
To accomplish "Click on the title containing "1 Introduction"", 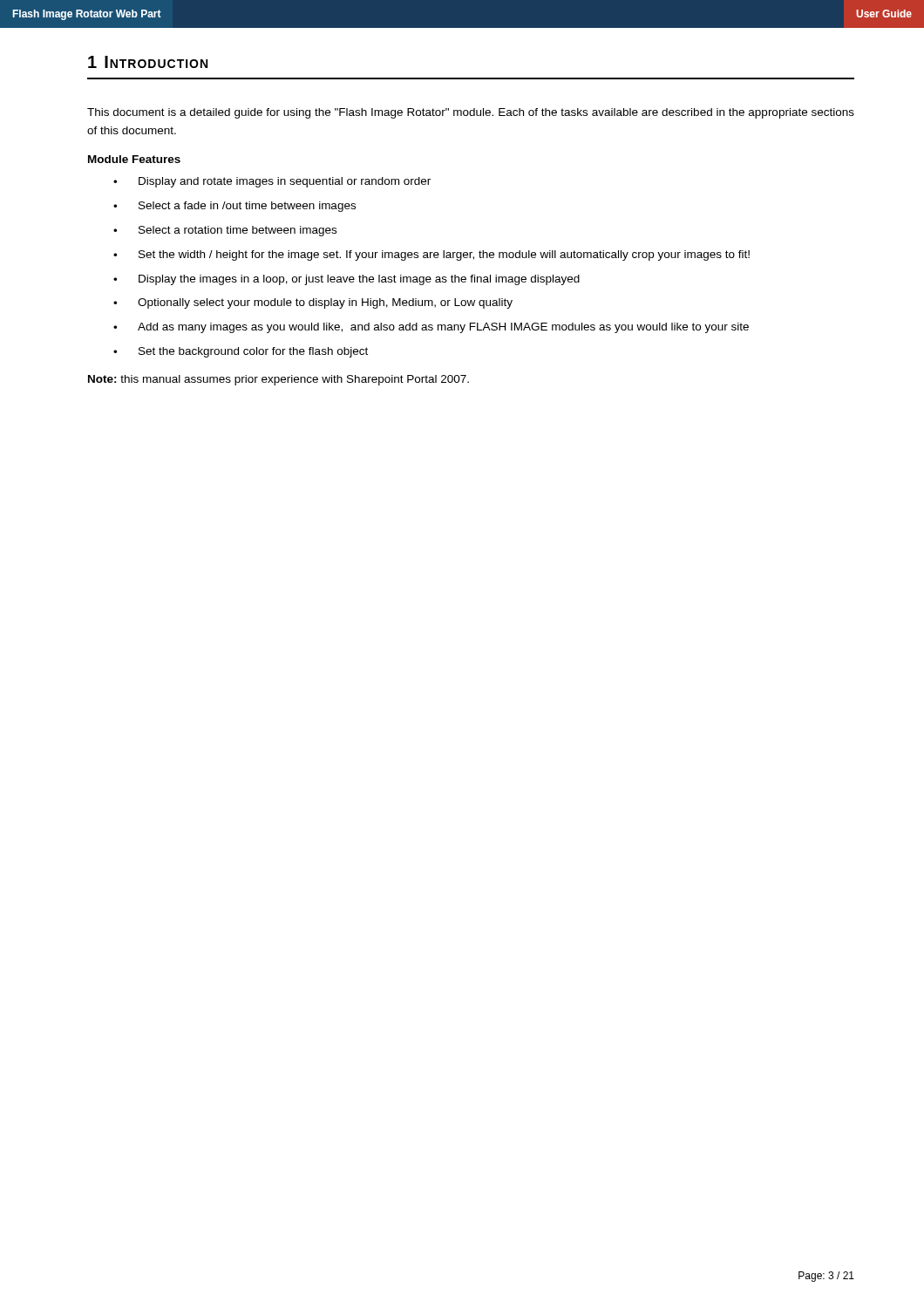I will (471, 66).
